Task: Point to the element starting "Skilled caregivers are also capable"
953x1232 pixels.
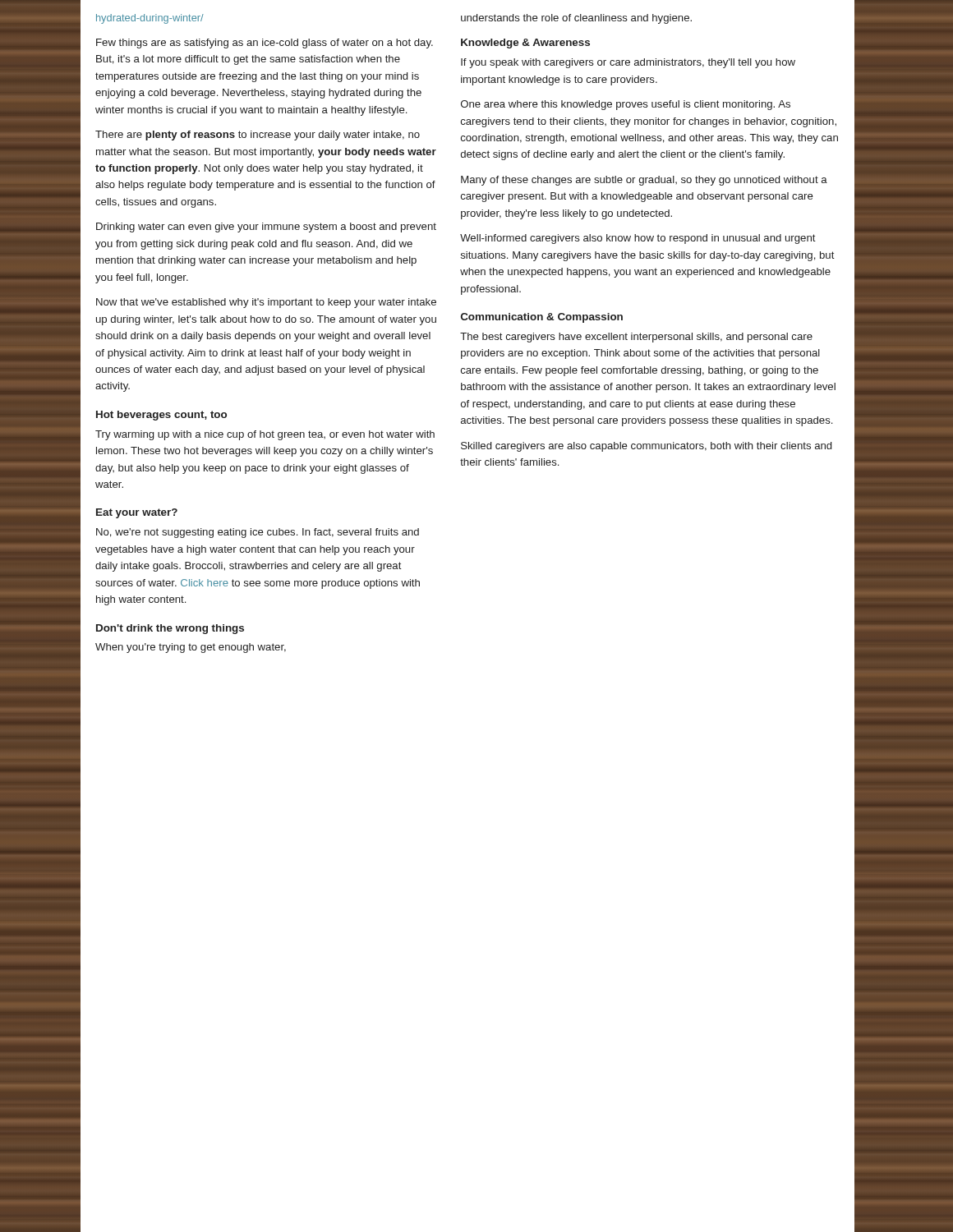Action: (650, 454)
